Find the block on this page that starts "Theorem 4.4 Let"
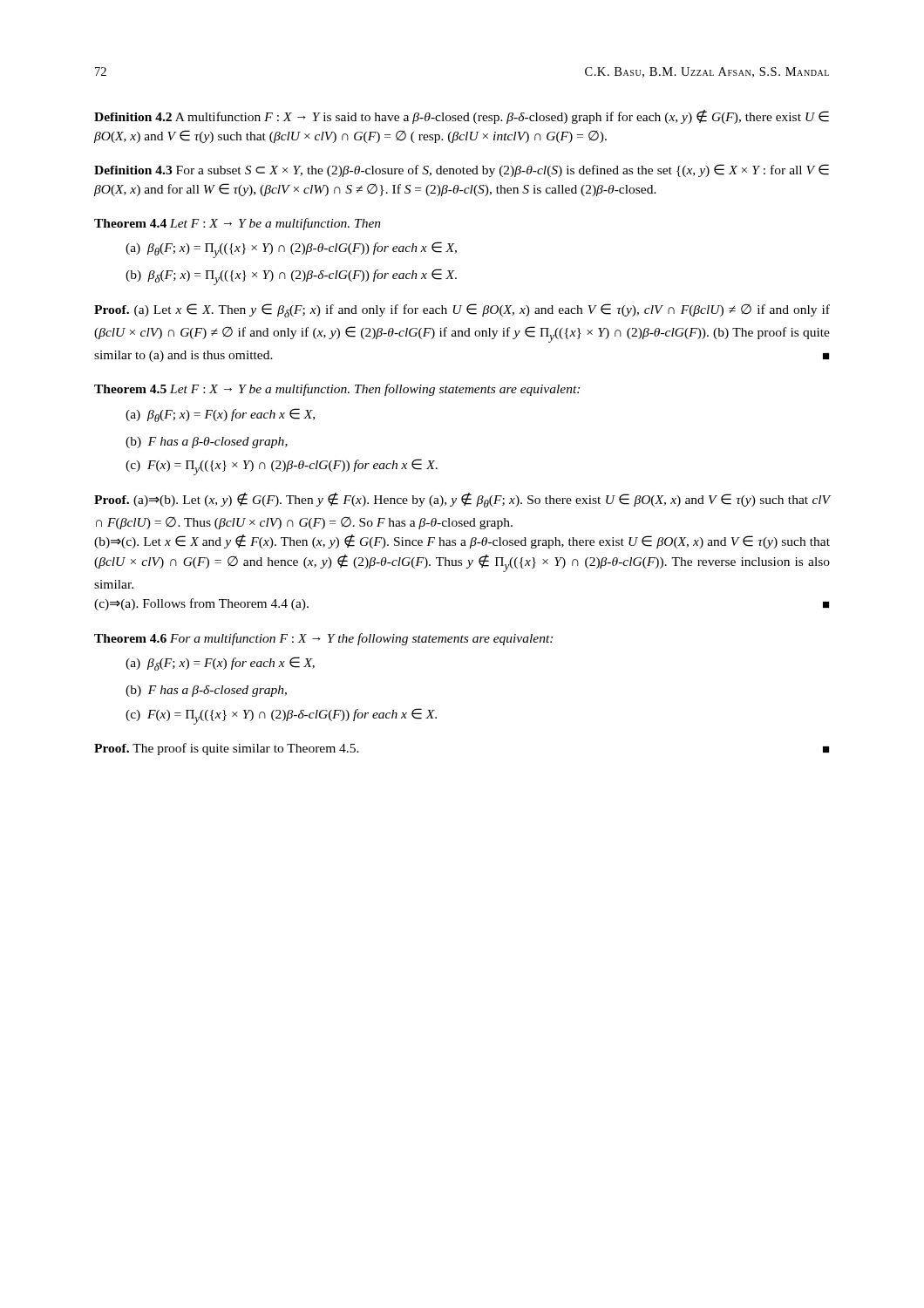 coord(238,224)
